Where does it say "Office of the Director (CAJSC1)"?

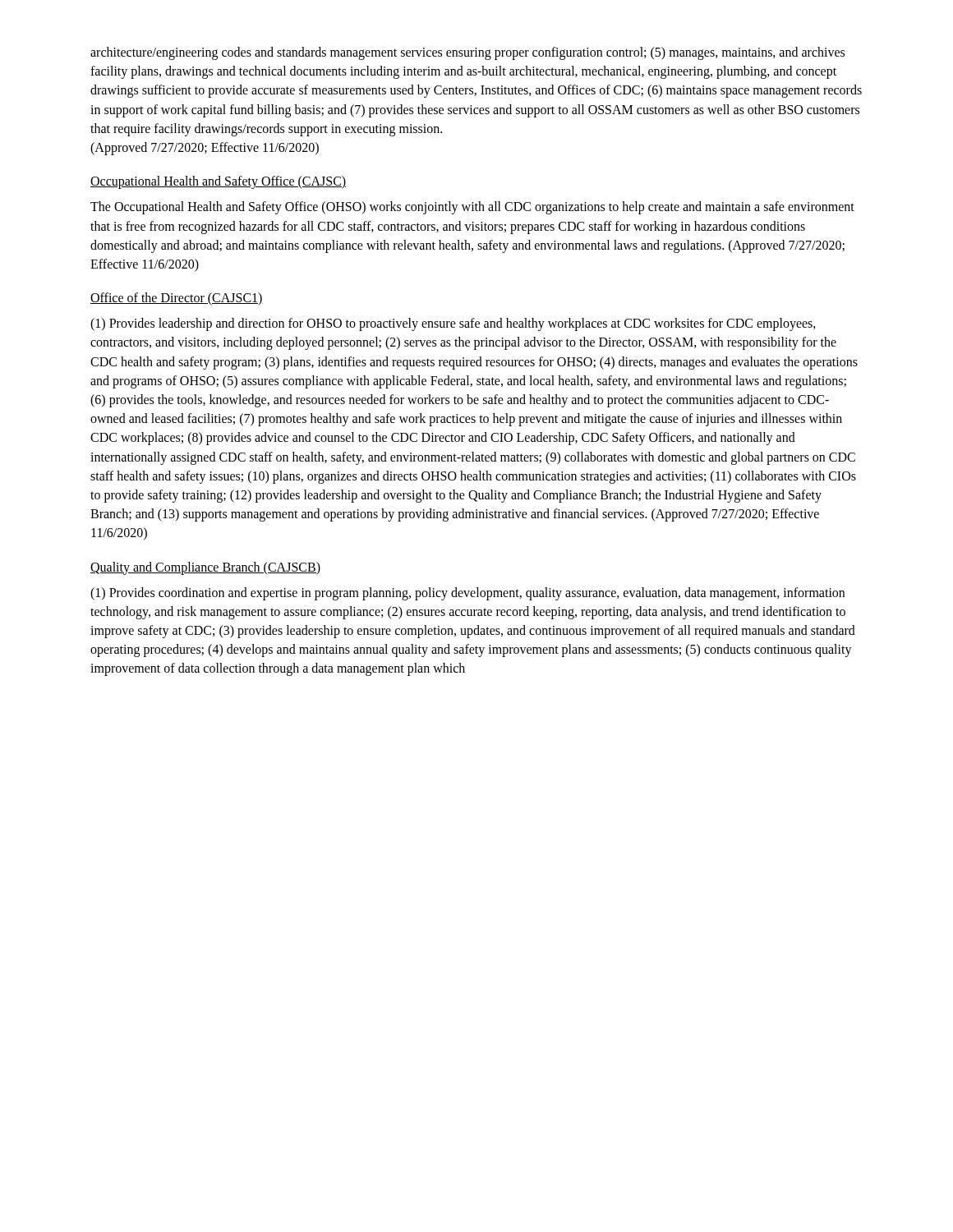tap(176, 298)
